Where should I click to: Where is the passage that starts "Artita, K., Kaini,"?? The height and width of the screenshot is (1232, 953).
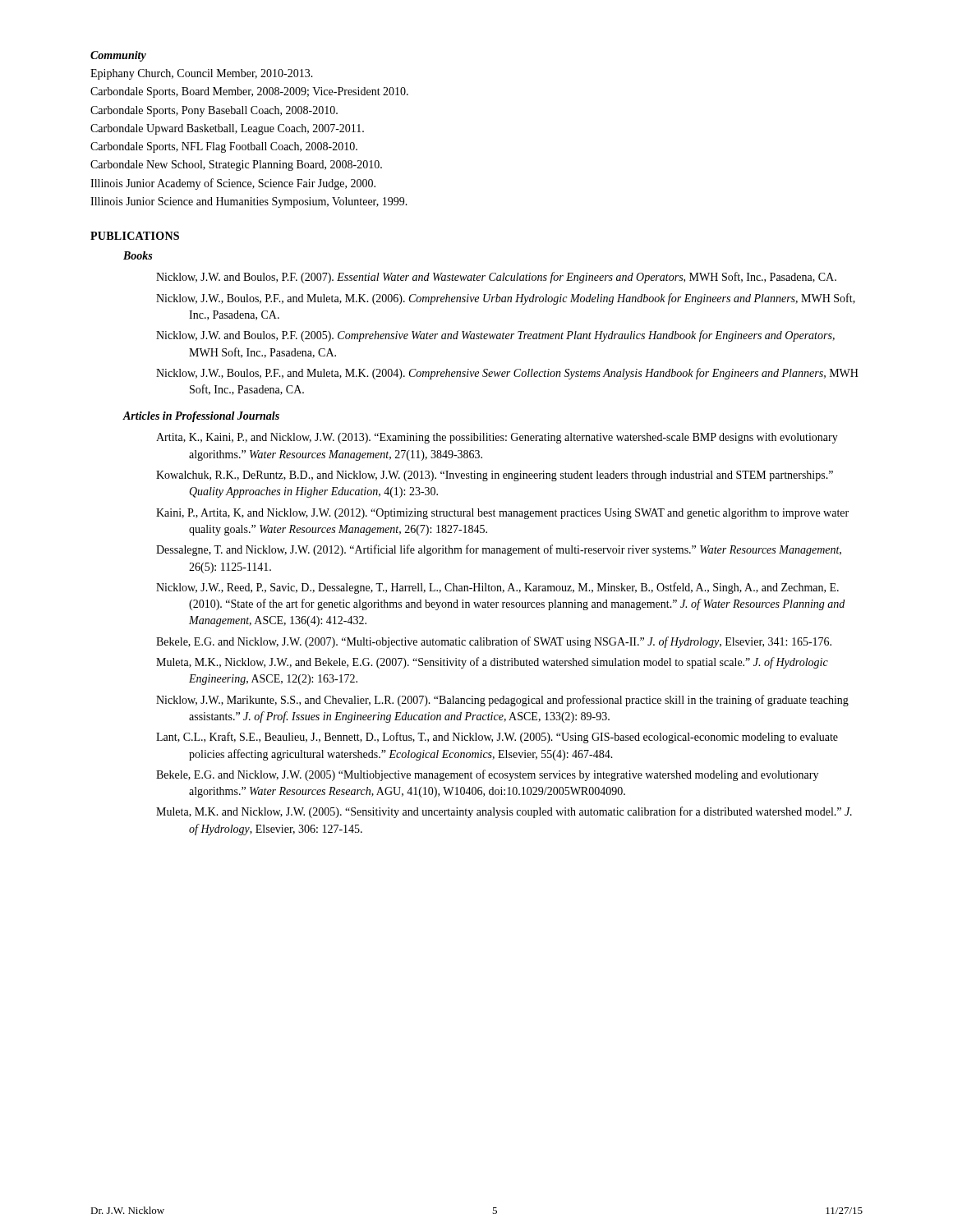(x=497, y=446)
